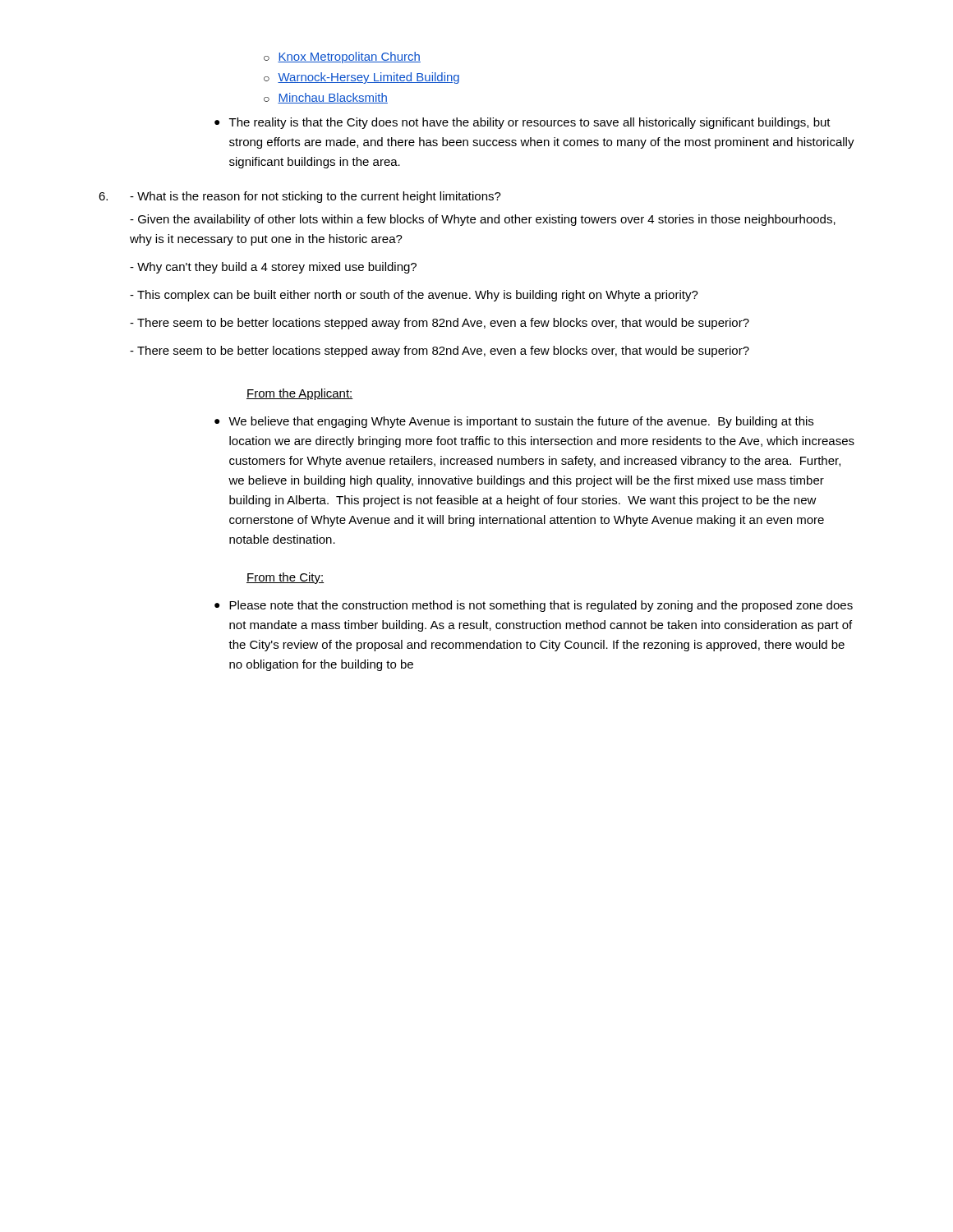
Task: Locate the passage starting "Please note that the construction method is not"
Action: point(541,634)
